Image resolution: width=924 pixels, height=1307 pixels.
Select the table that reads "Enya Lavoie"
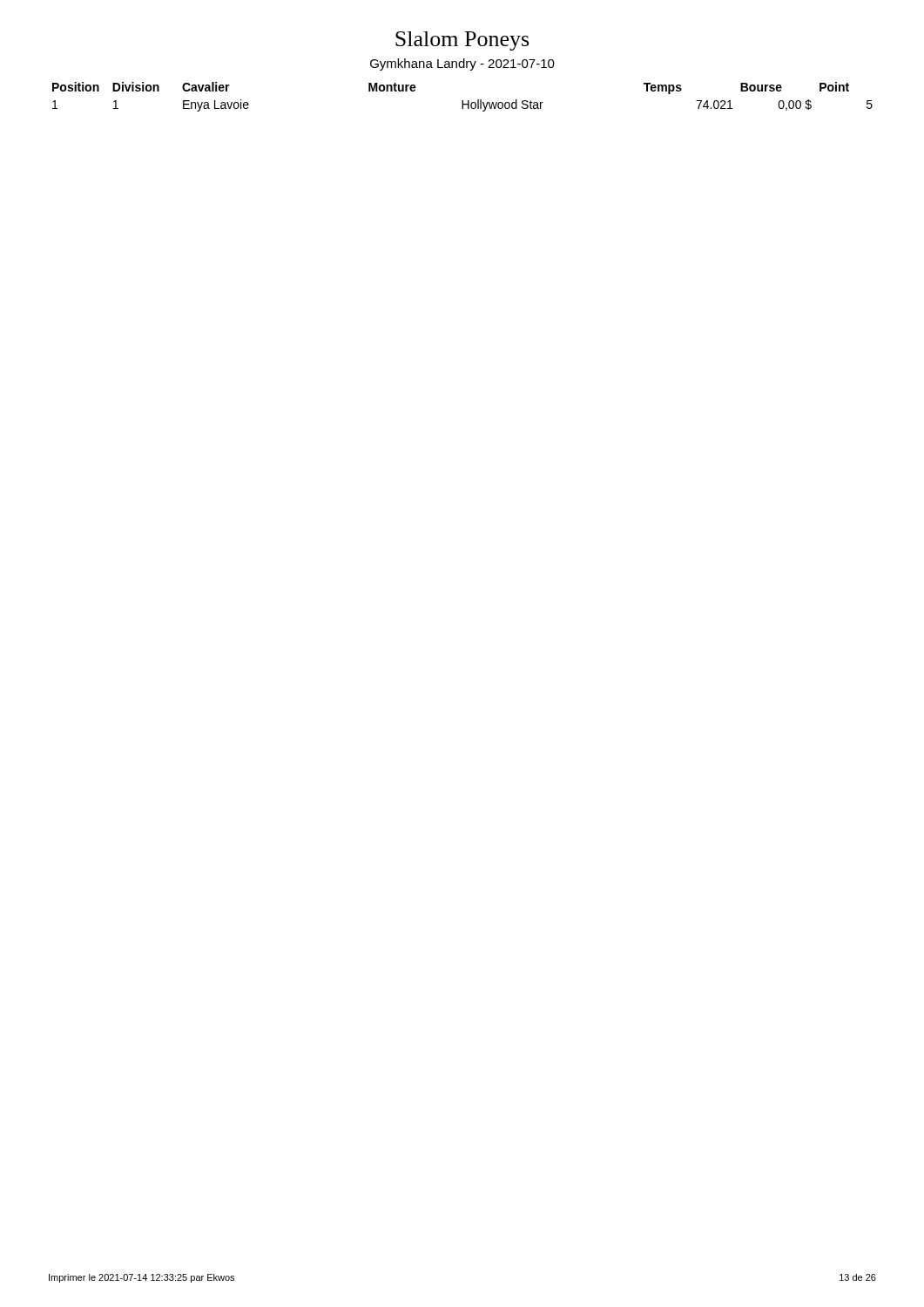point(462,96)
